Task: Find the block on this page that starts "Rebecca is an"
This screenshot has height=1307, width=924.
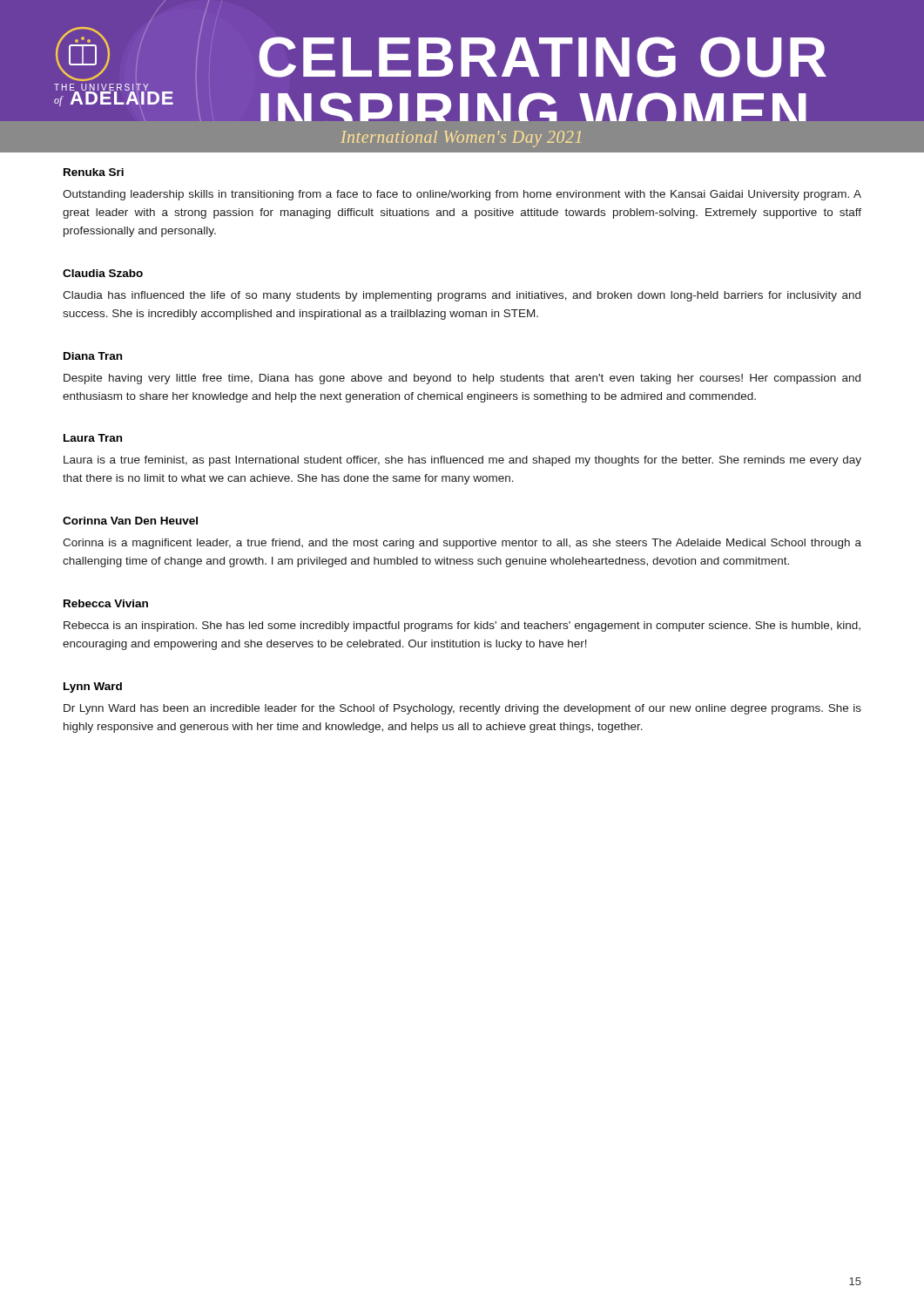Action: (x=462, y=635)
